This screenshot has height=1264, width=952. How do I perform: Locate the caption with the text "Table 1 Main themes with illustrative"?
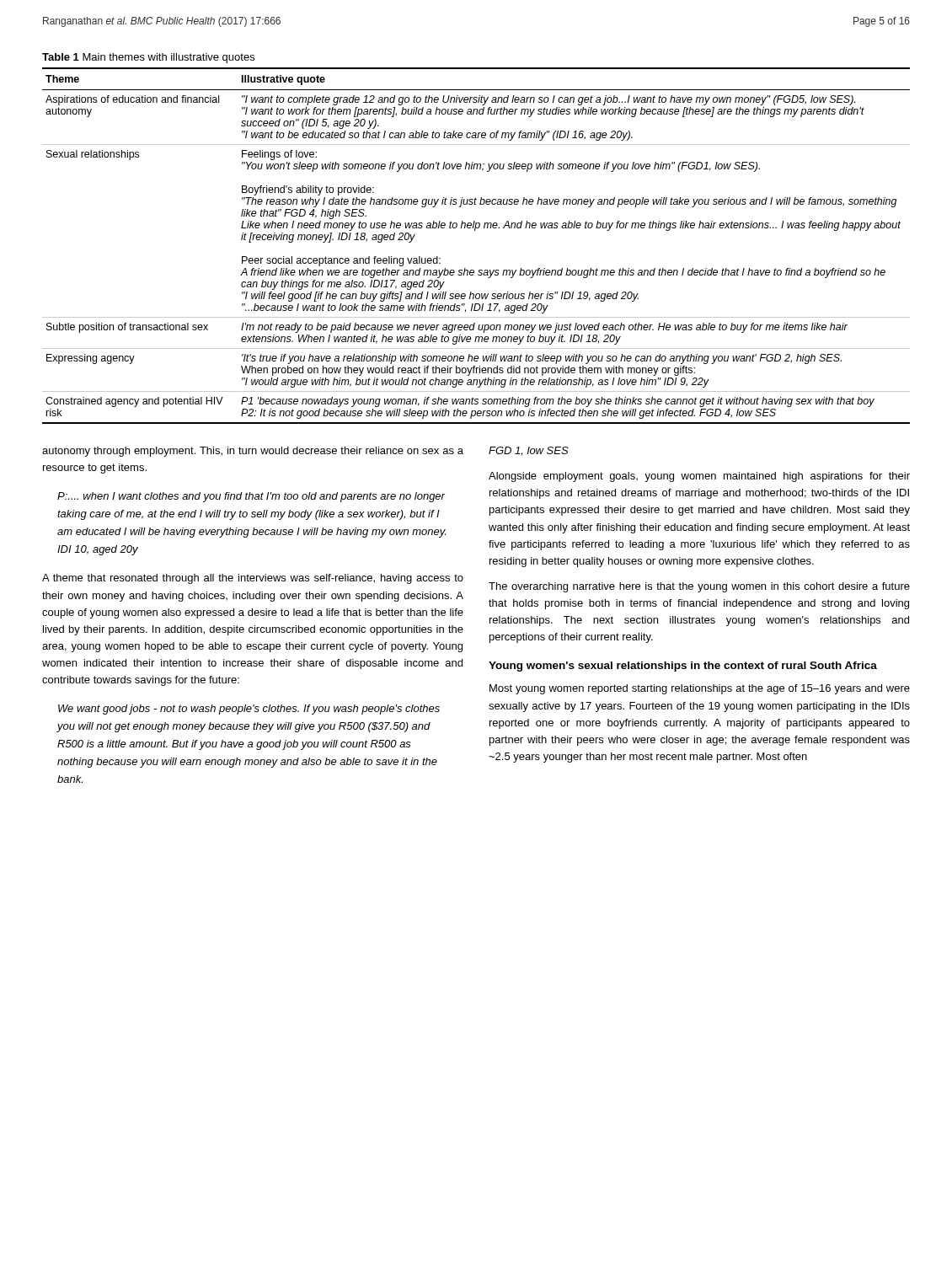coord(149,57)
